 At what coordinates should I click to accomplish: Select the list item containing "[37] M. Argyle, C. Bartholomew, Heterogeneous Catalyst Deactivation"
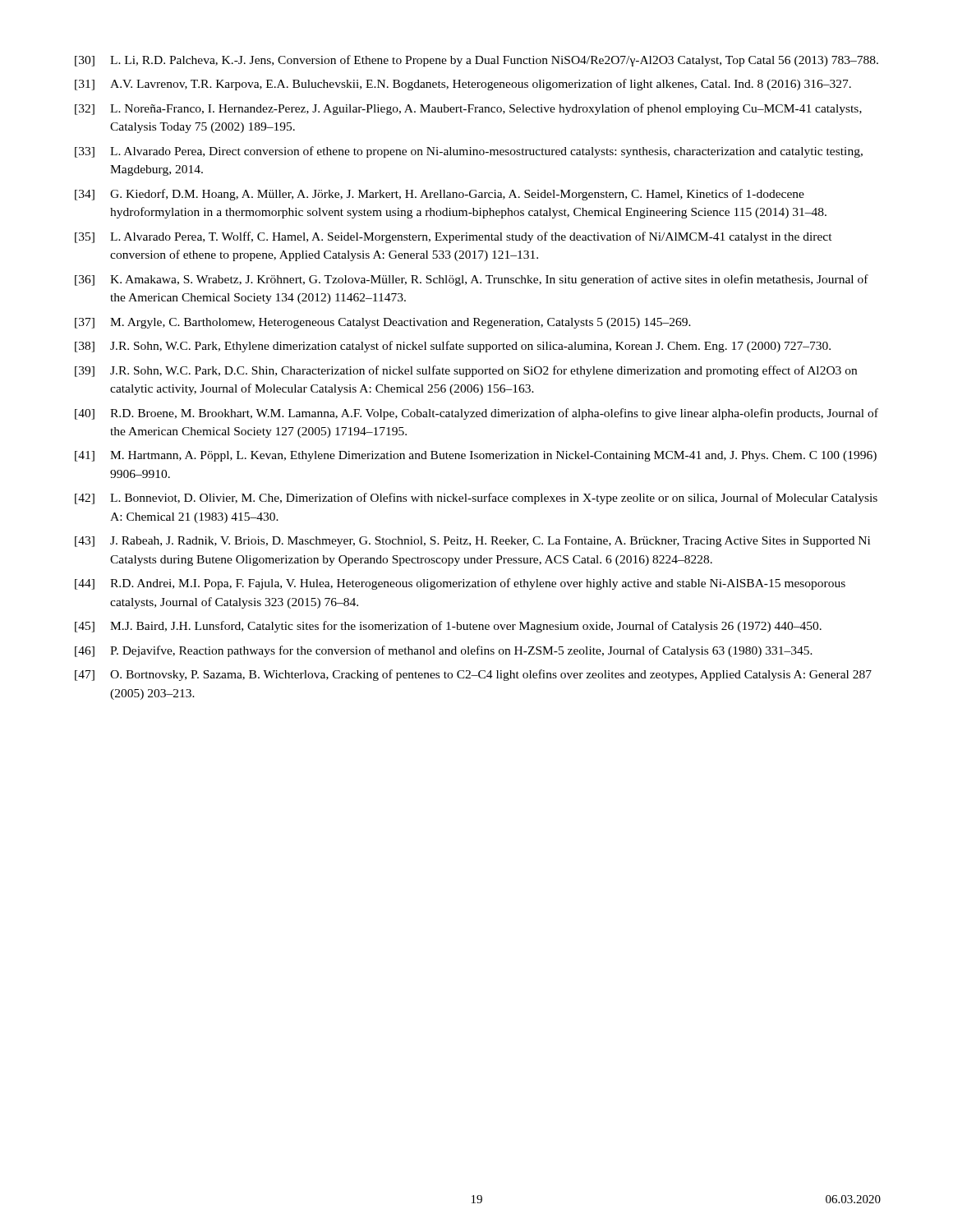pos(477,322)
